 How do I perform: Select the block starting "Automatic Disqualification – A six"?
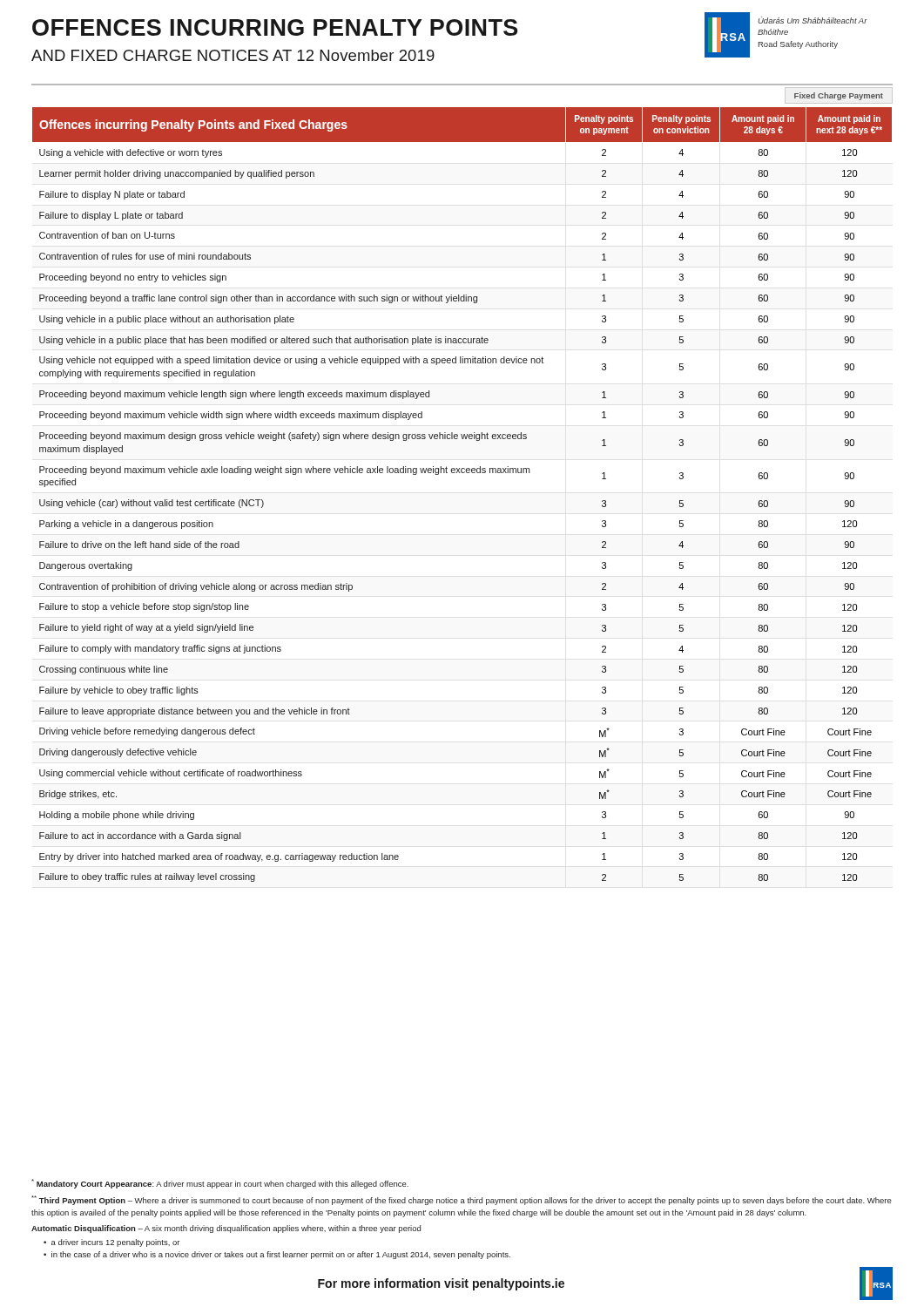coord(226,1228)
